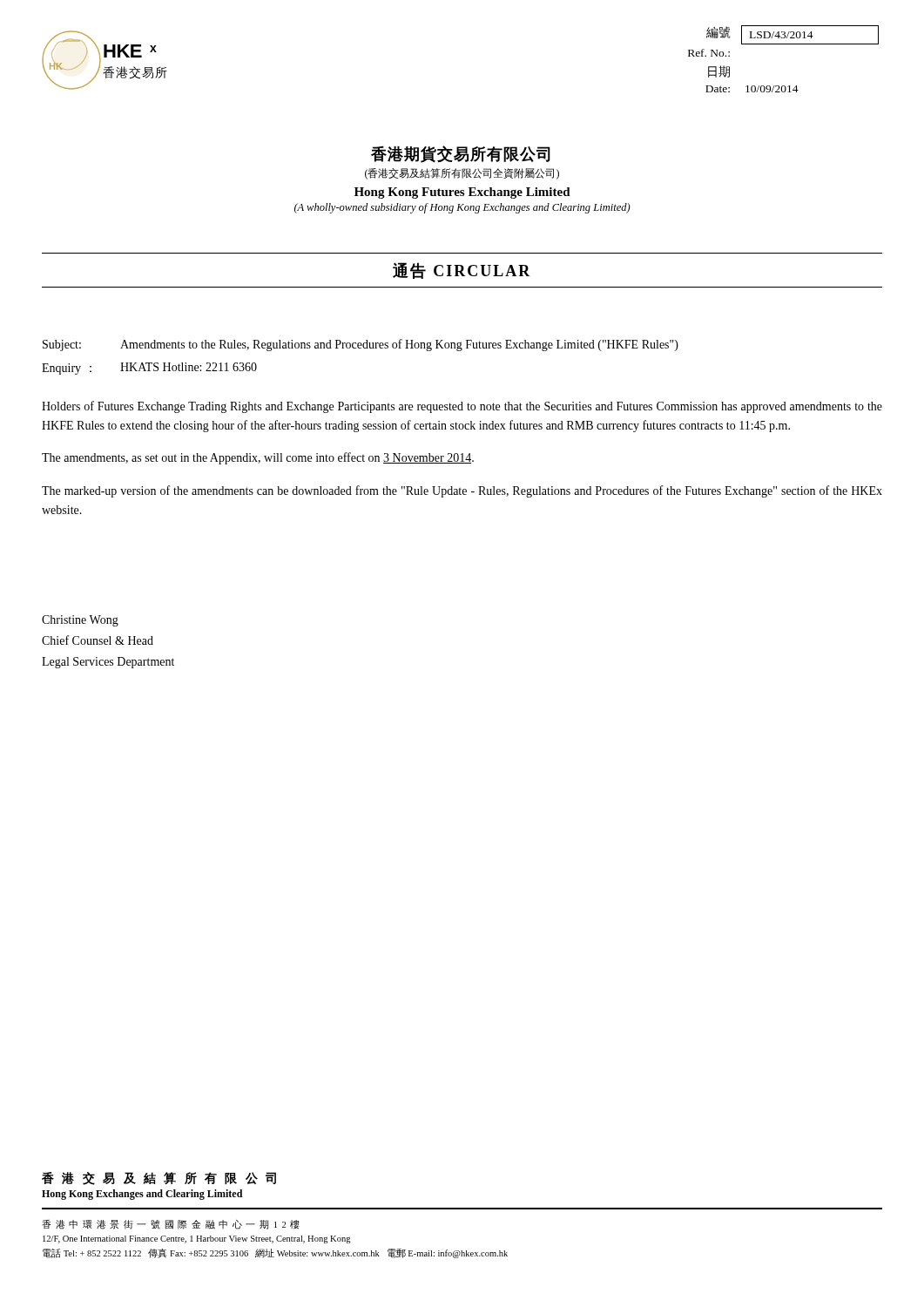924x1307 pixels.
Task: Click on the text starting "The amendments, as set"
Action: tap(258, 458)
